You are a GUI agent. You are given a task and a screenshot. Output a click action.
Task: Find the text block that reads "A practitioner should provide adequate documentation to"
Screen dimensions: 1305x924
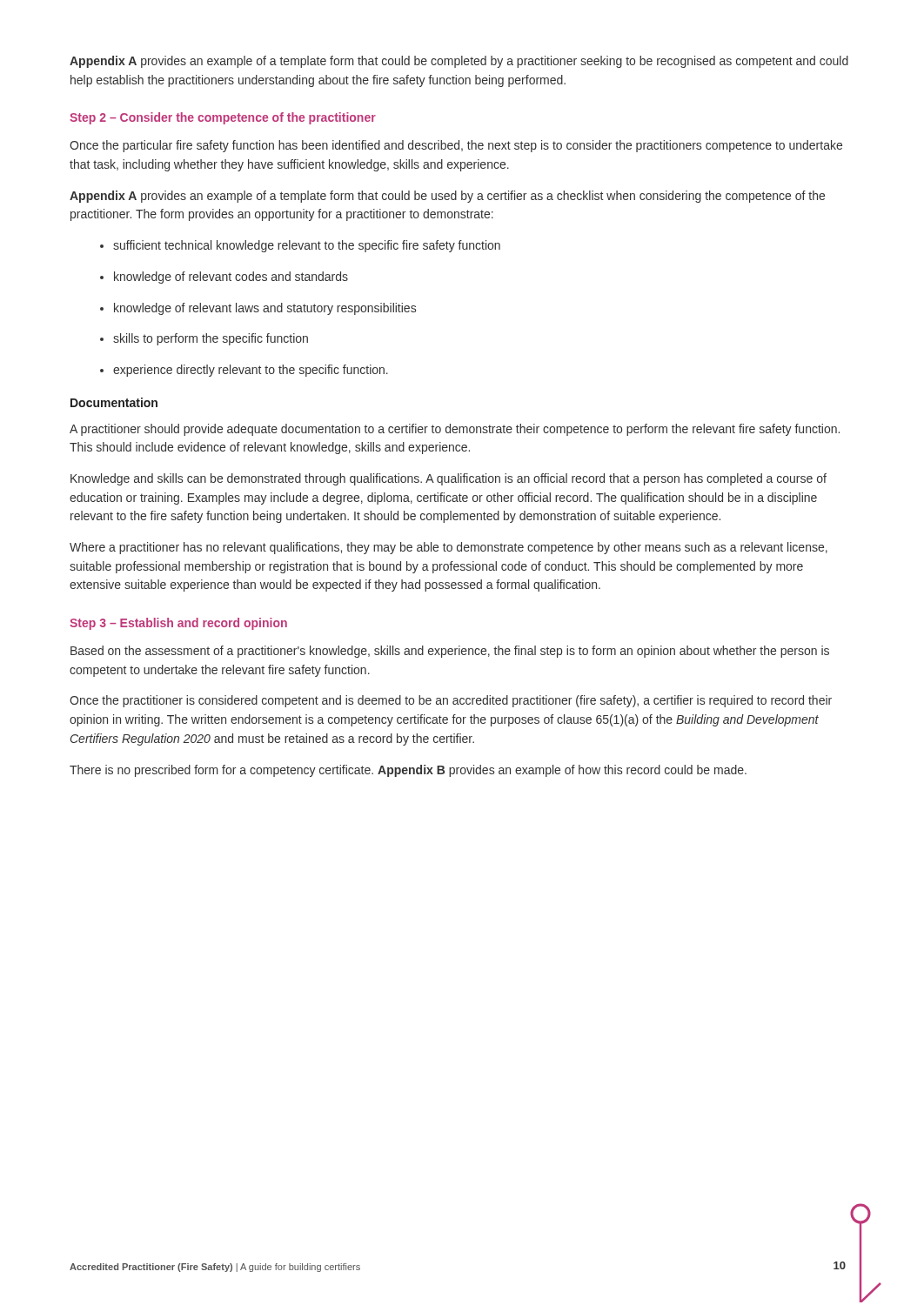(462, 439)
